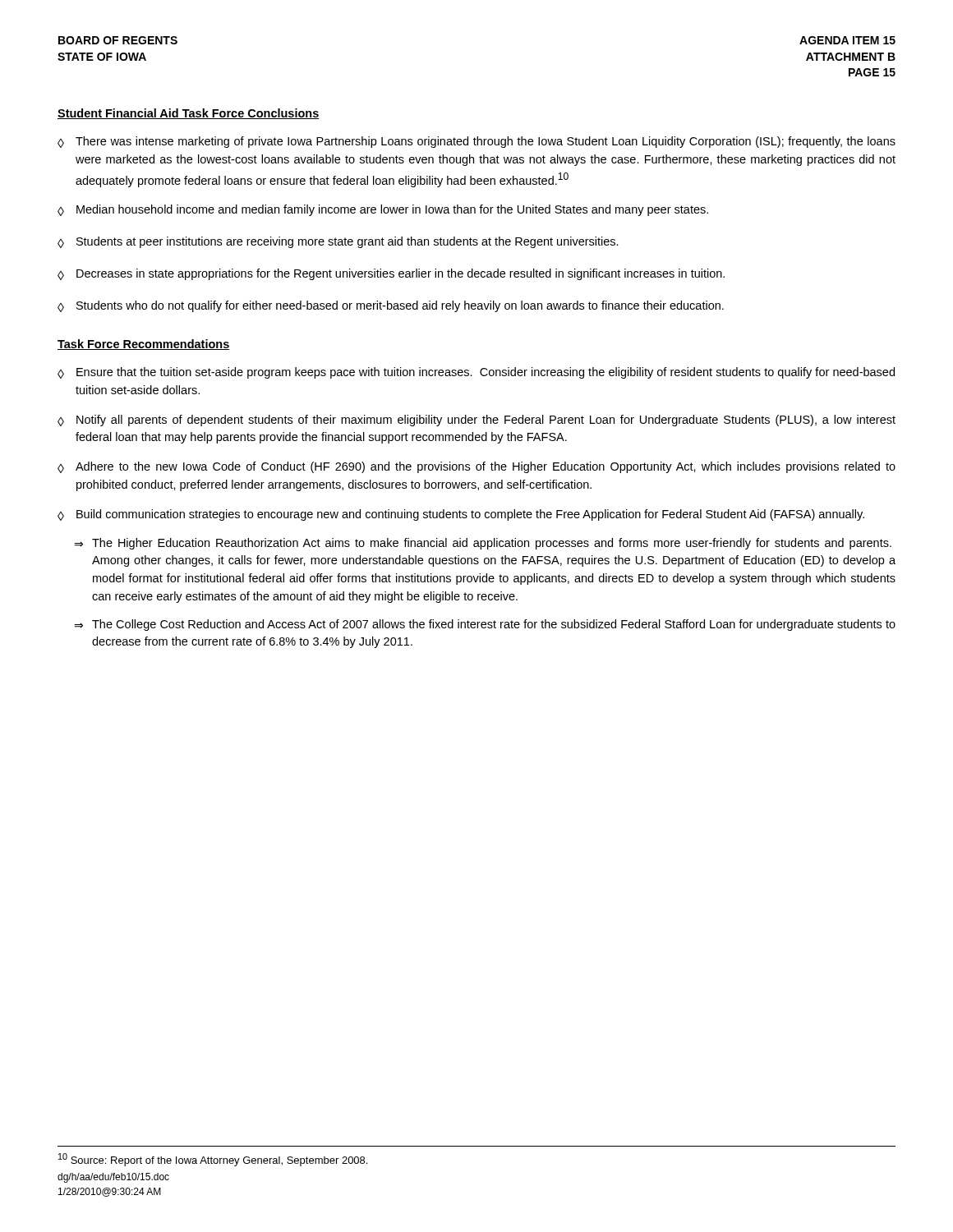Find the block on this page that starts "⇒ The College"
953x1232 pixels.
485,633
